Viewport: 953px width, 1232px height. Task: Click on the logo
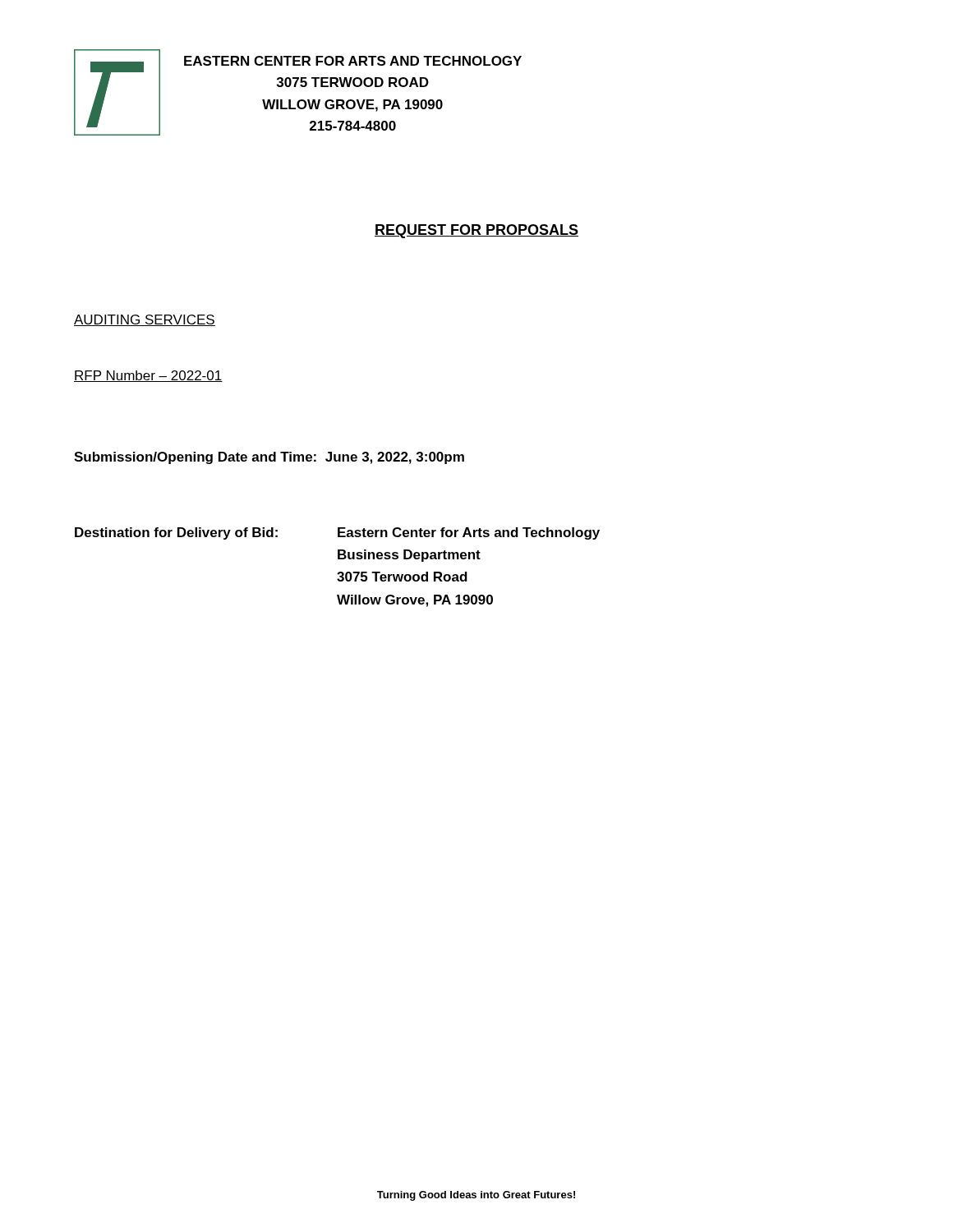pyautogui.click(x=117, y=94)
